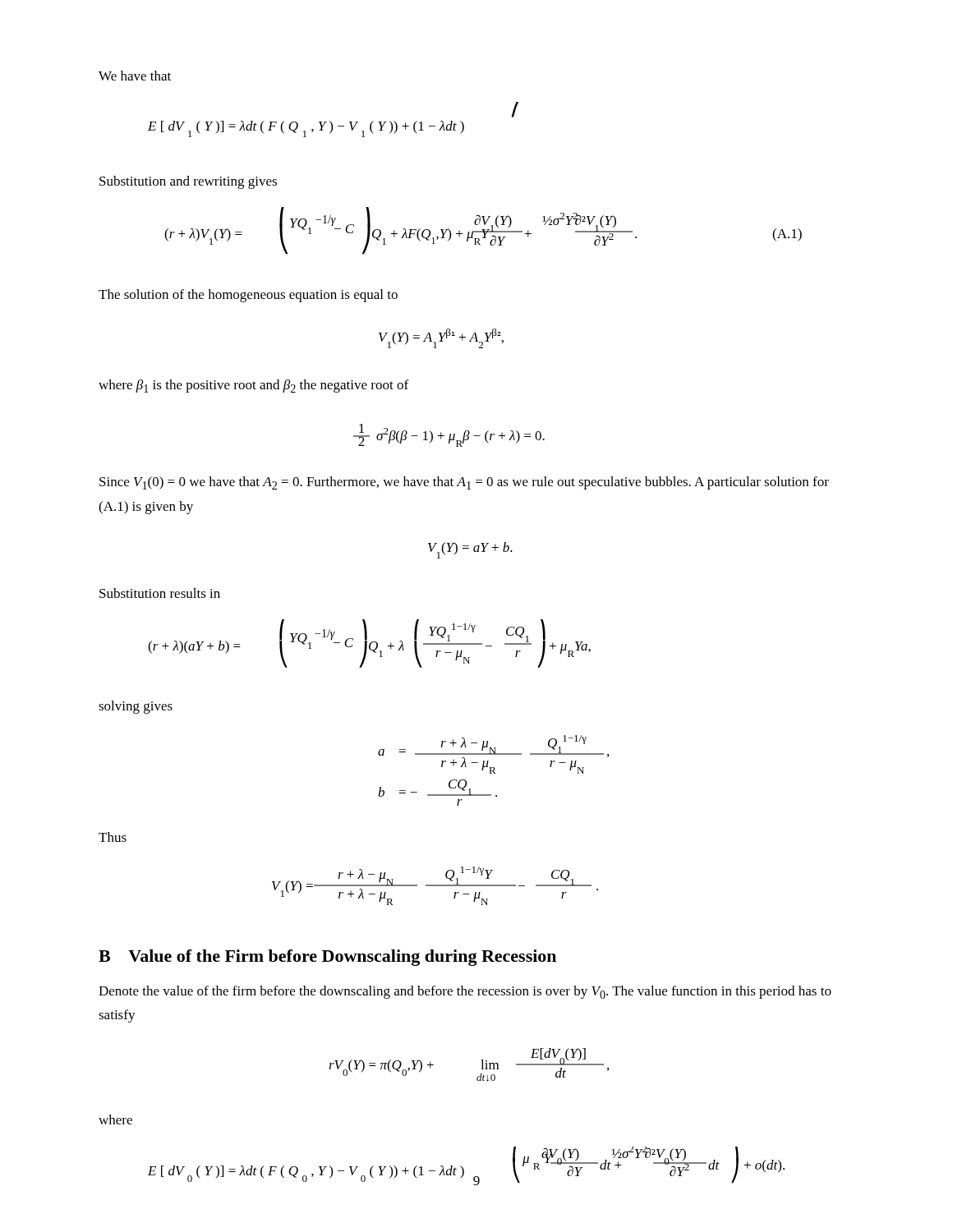Viewport: 953px width, 1232px height.
Task: Find the region starting "(r + λ)V1(Y) = ⎛ ⎝"
Action: tap(476, 235)
